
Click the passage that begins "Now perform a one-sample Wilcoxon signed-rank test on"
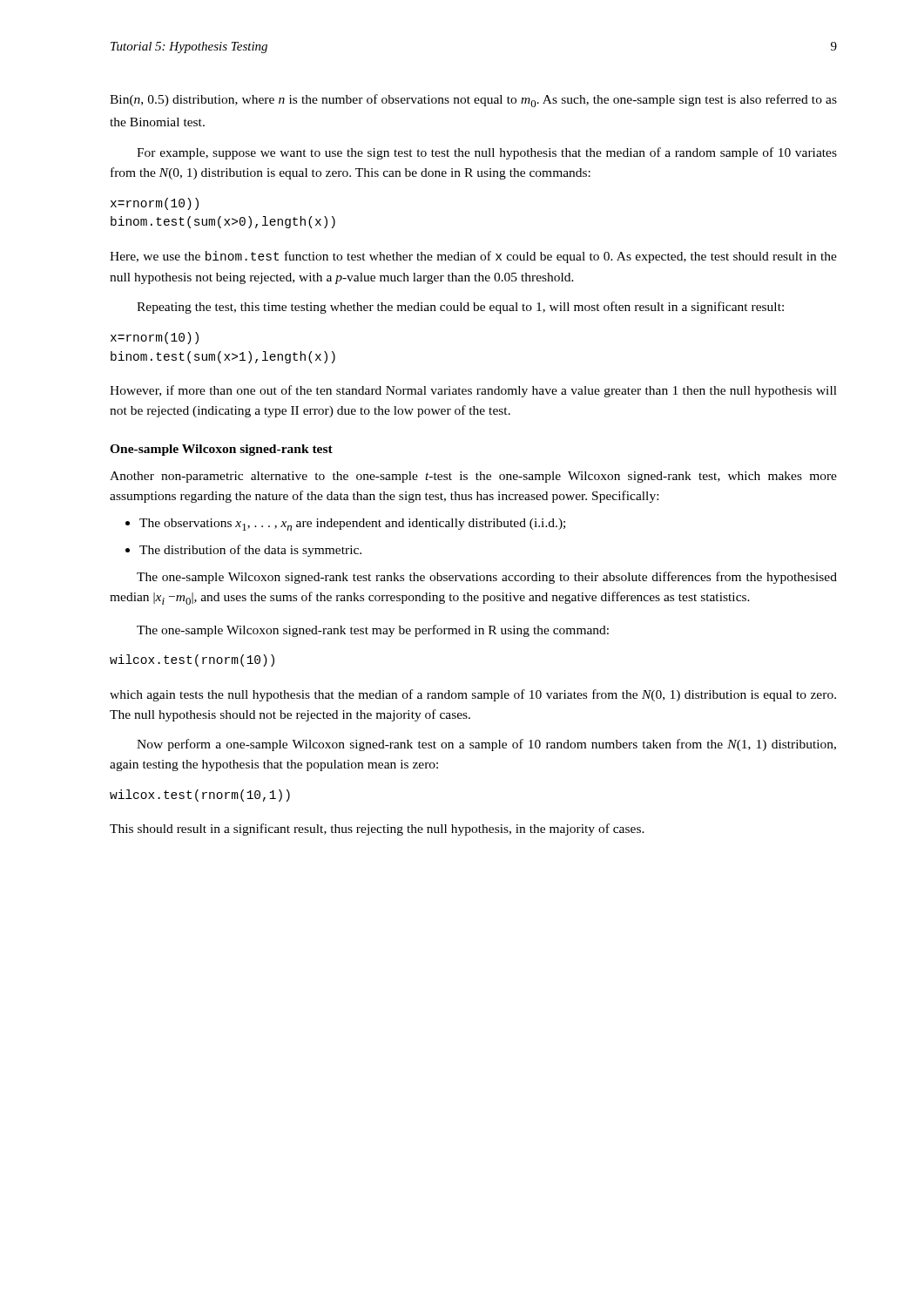coord(473,754)
